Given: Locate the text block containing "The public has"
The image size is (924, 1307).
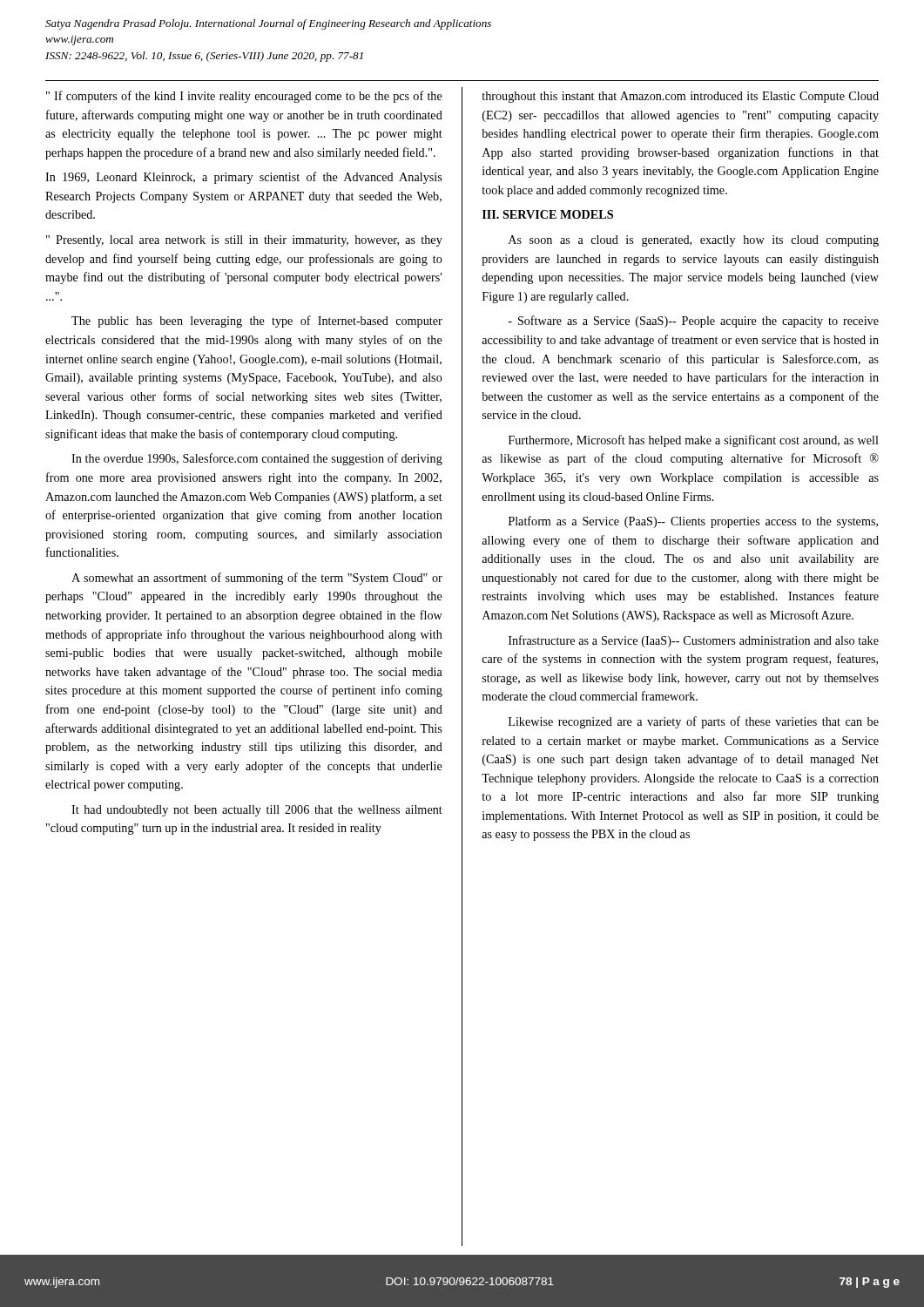Looking at the screenshot, I should click(x=244, y=378).
